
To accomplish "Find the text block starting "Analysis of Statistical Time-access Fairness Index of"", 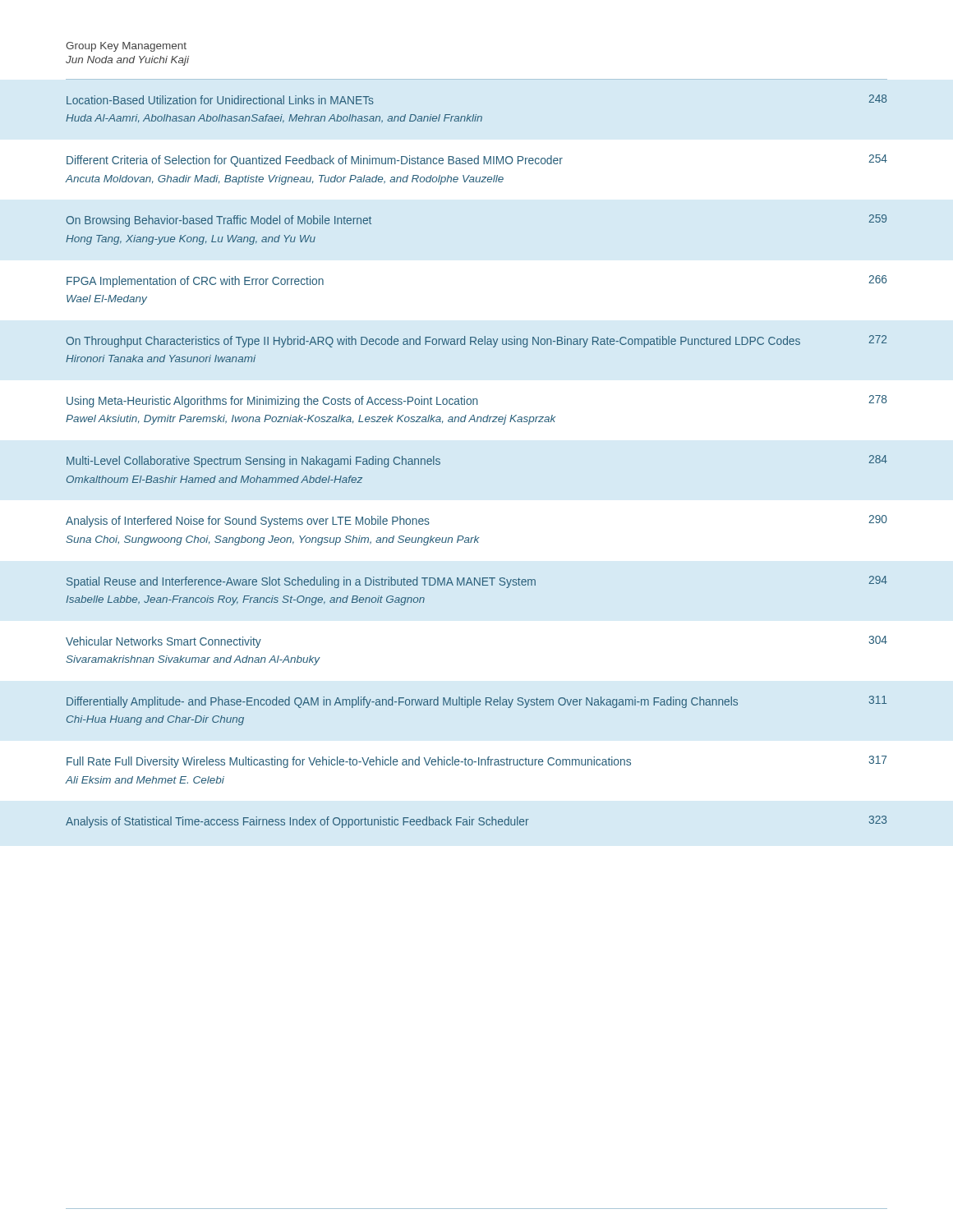I will coord(476,823).
